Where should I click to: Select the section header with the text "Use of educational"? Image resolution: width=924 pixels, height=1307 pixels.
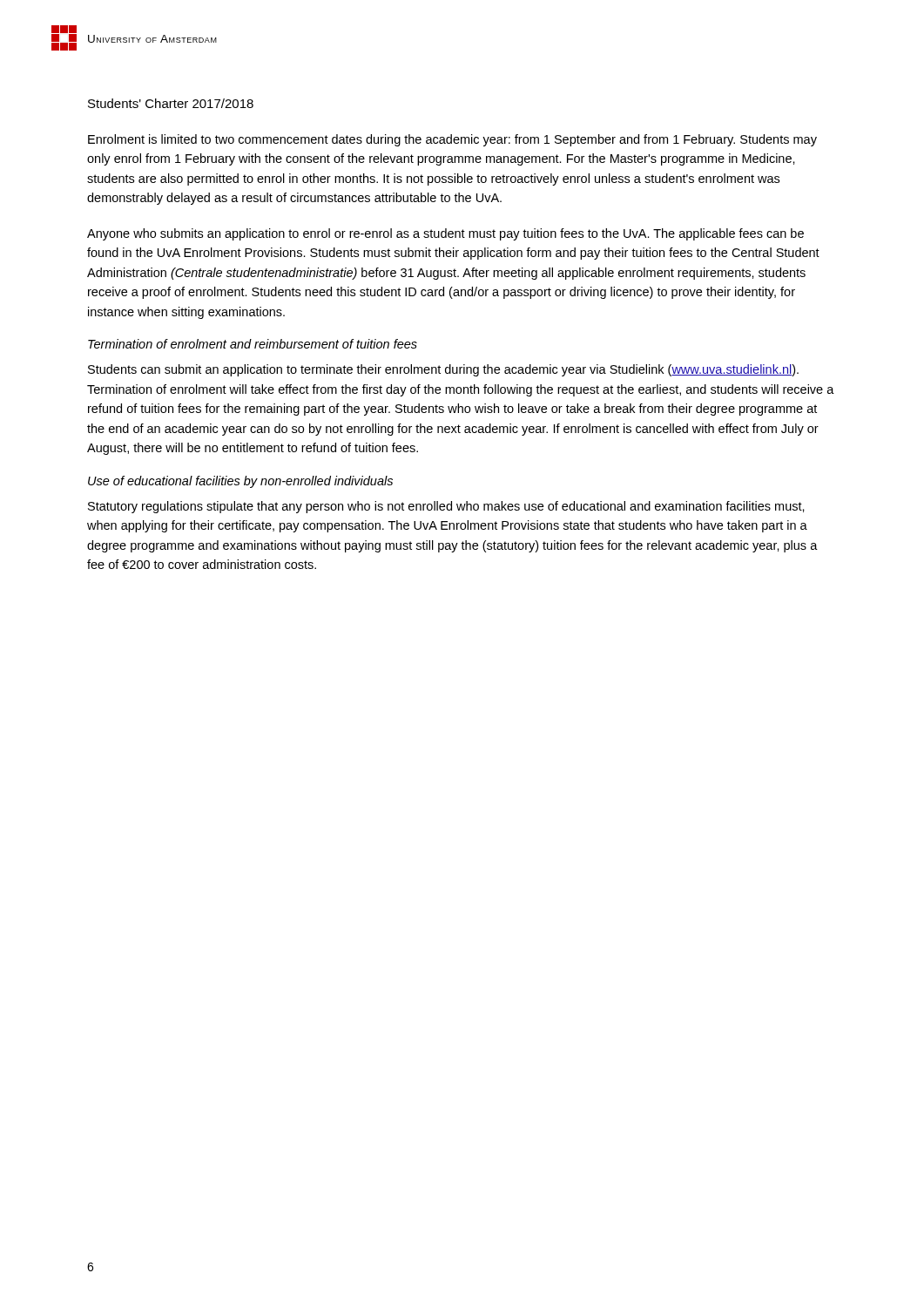pos(240,481)
